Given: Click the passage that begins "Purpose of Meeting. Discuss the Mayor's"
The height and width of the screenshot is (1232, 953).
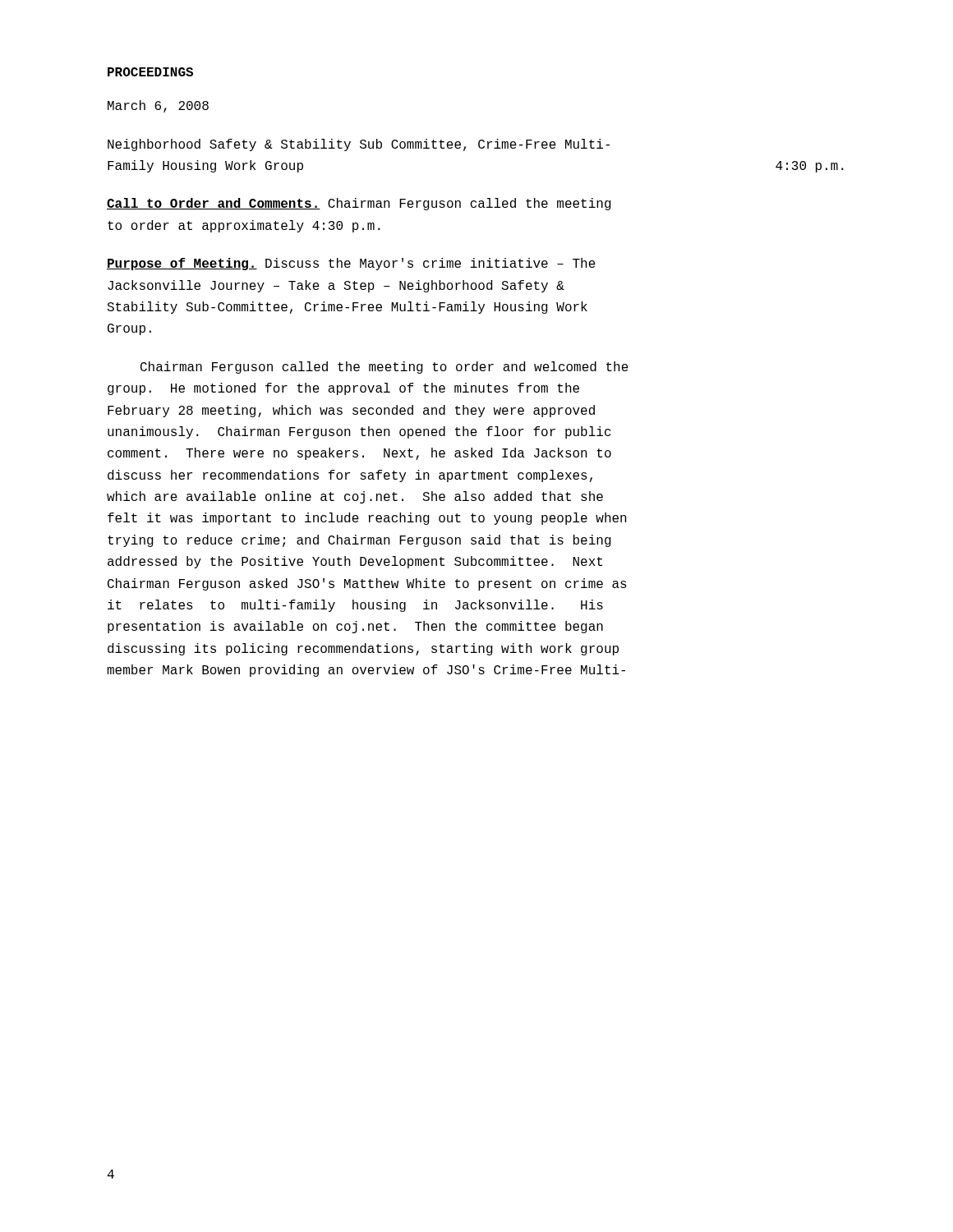Looking at the screenshot, I should (351, 297).
